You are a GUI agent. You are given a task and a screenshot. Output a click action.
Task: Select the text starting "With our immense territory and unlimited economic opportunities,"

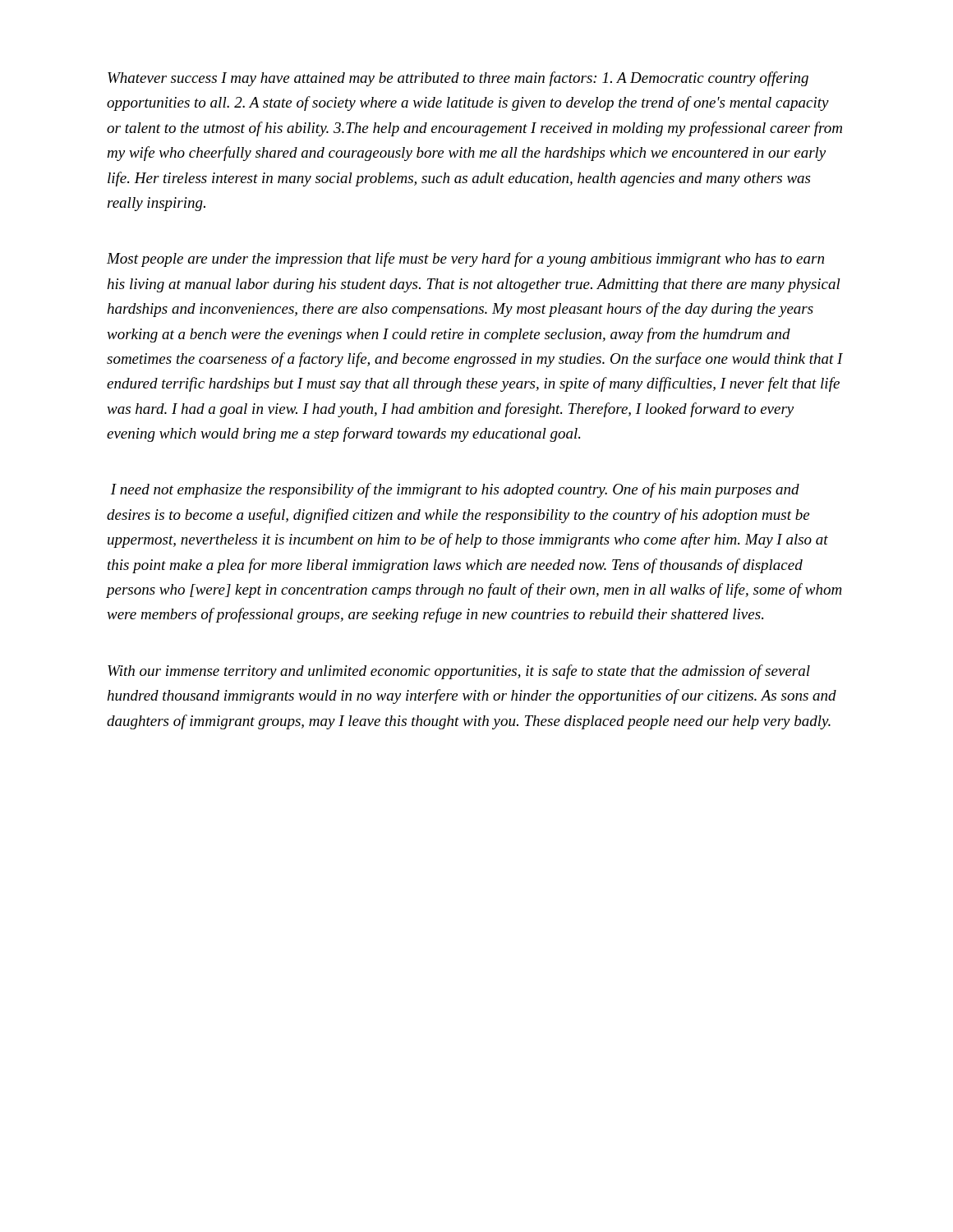[x=471, y=695]
